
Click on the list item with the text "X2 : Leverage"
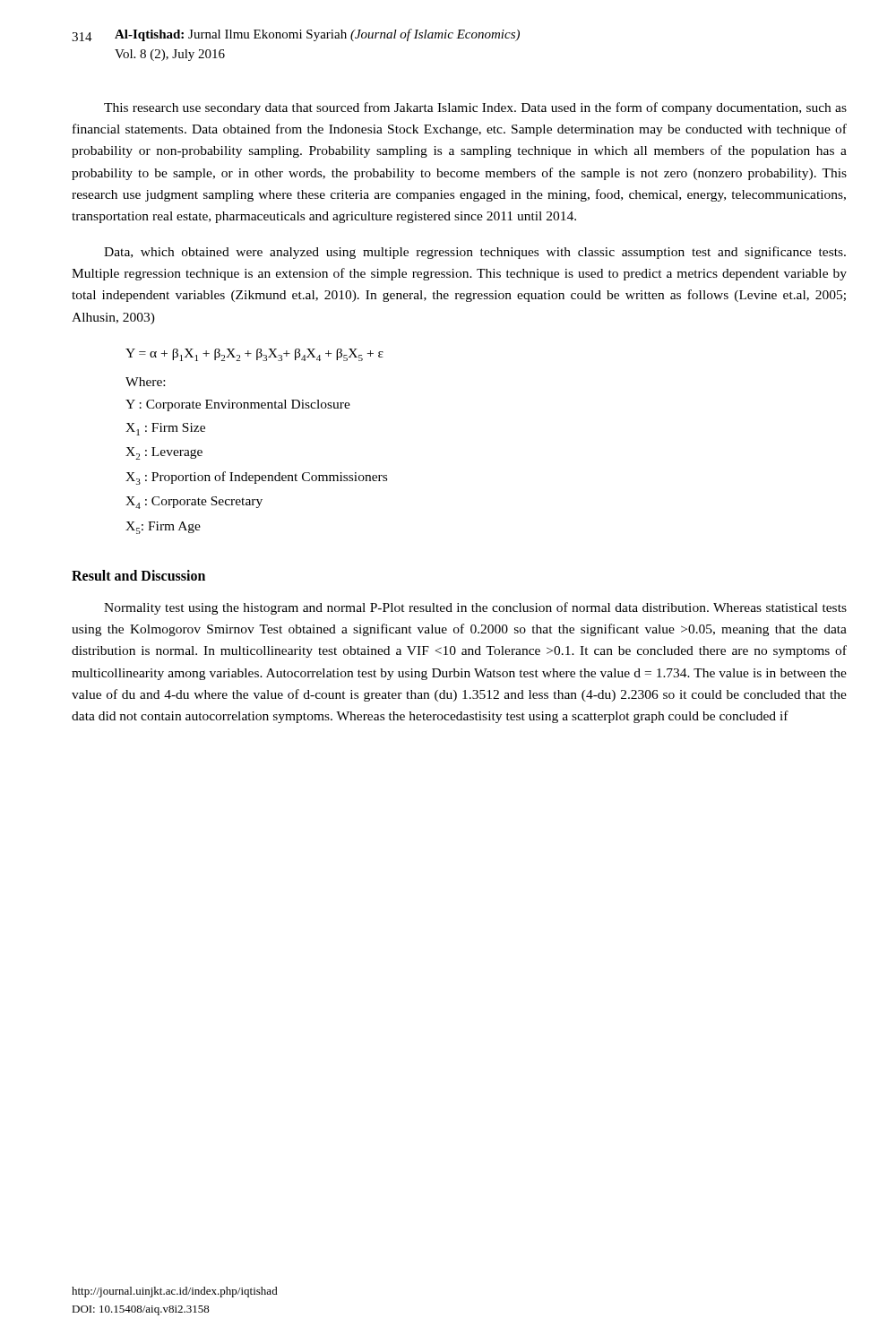click(x=164, y=453)
